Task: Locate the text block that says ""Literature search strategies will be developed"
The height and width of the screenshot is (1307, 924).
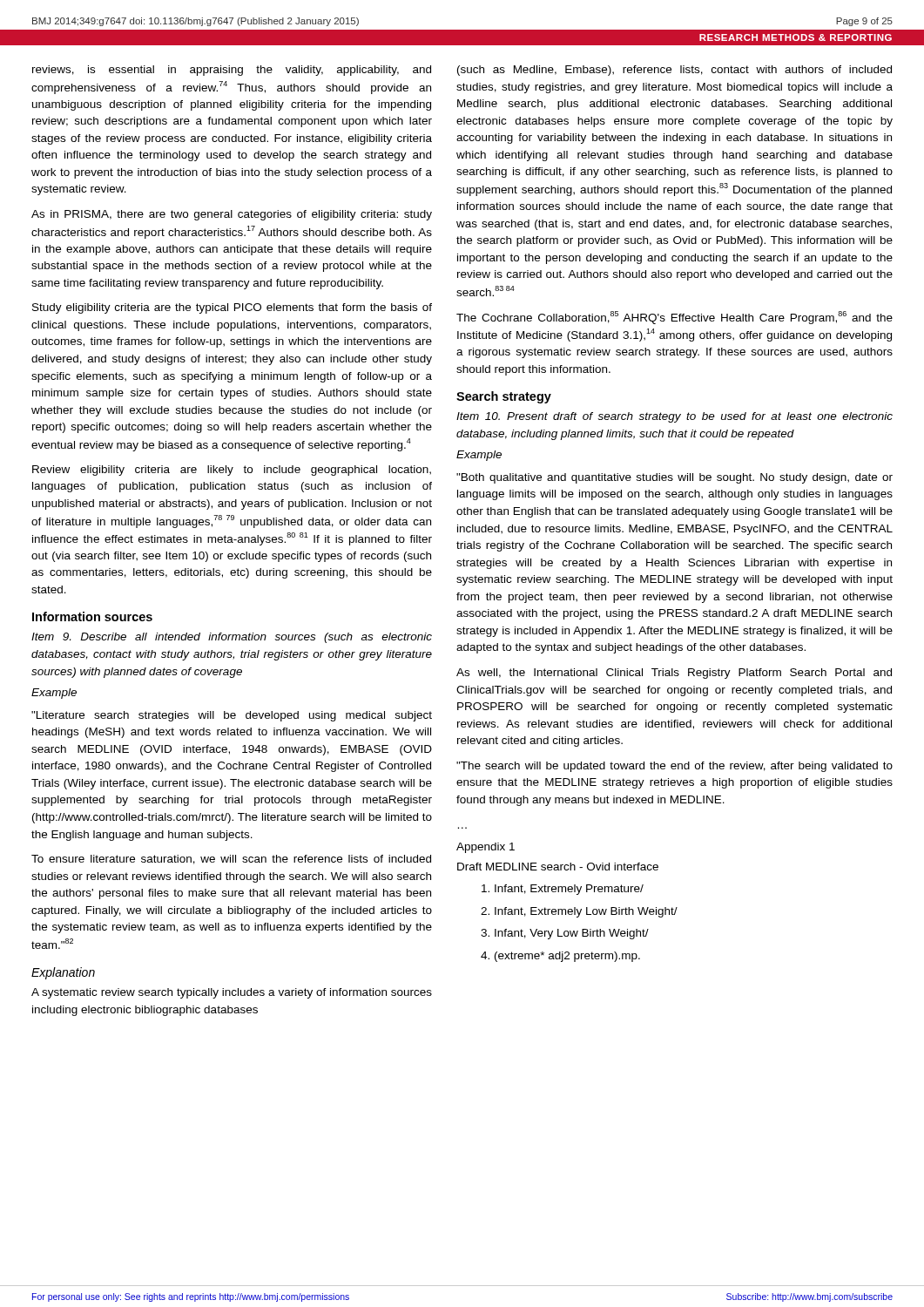Action: coord(232,775)
